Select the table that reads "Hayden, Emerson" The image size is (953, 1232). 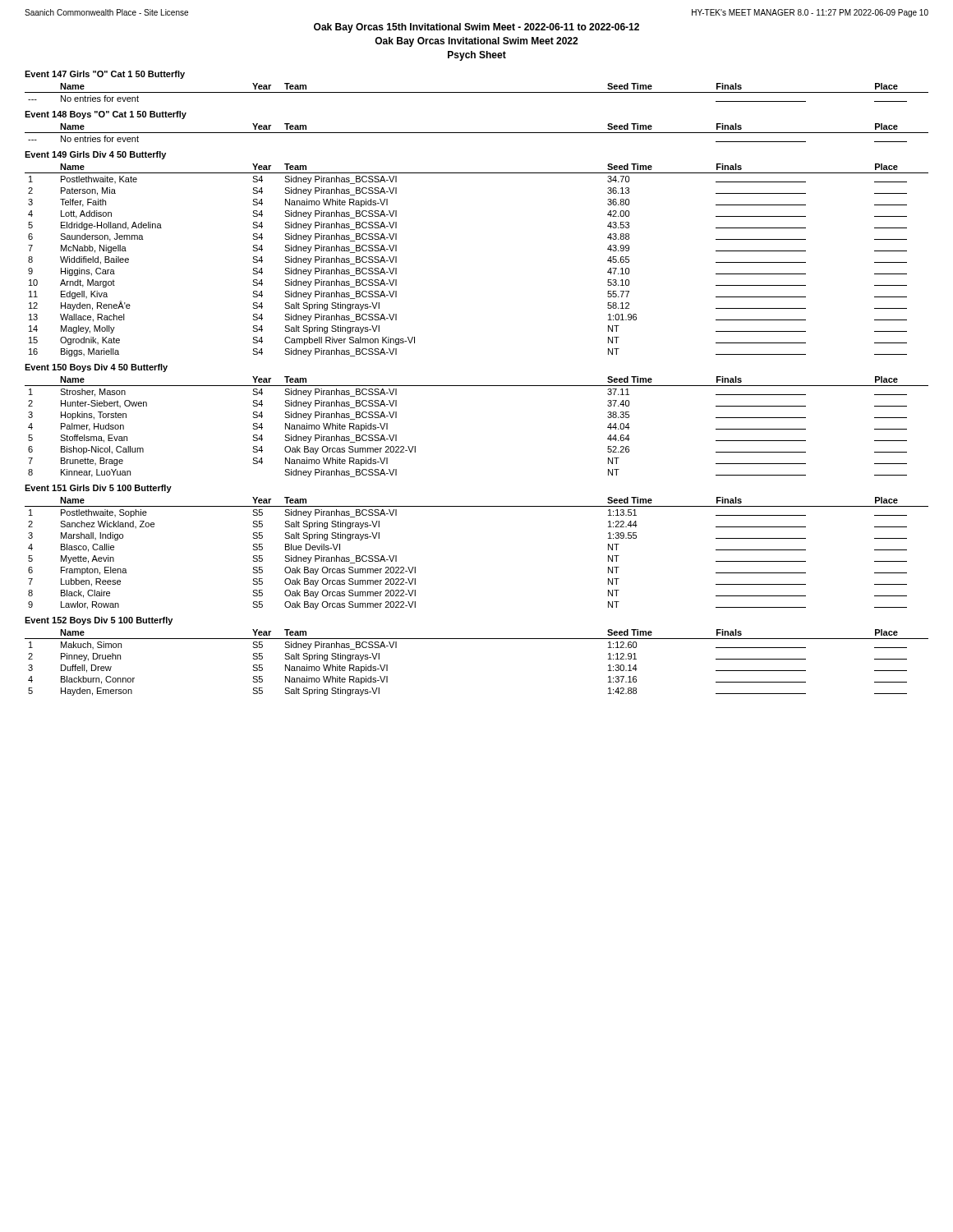click(476, 662)
